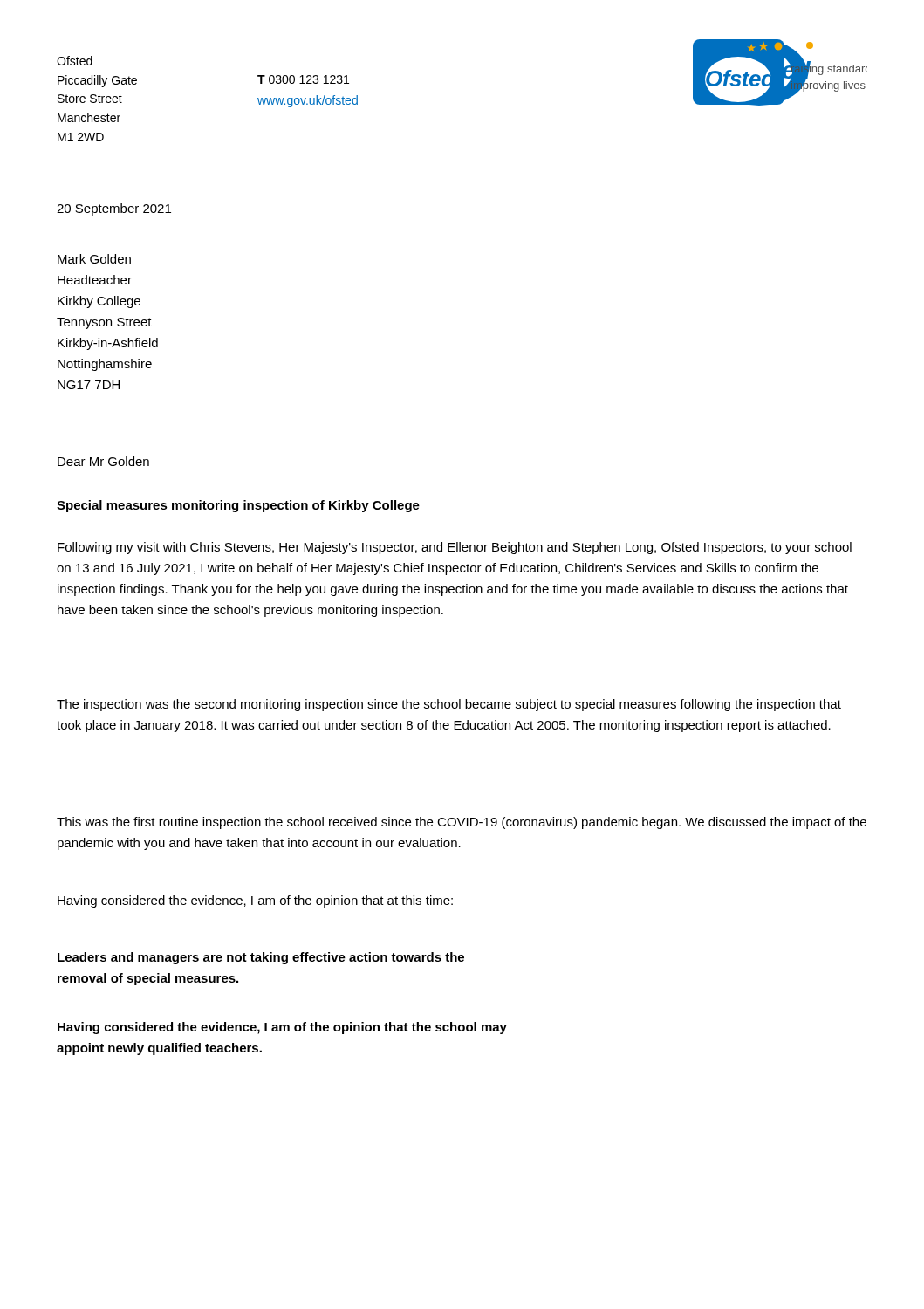
Task: Find "Dear Mr Golden" on this page
Action: coord(103,461)
